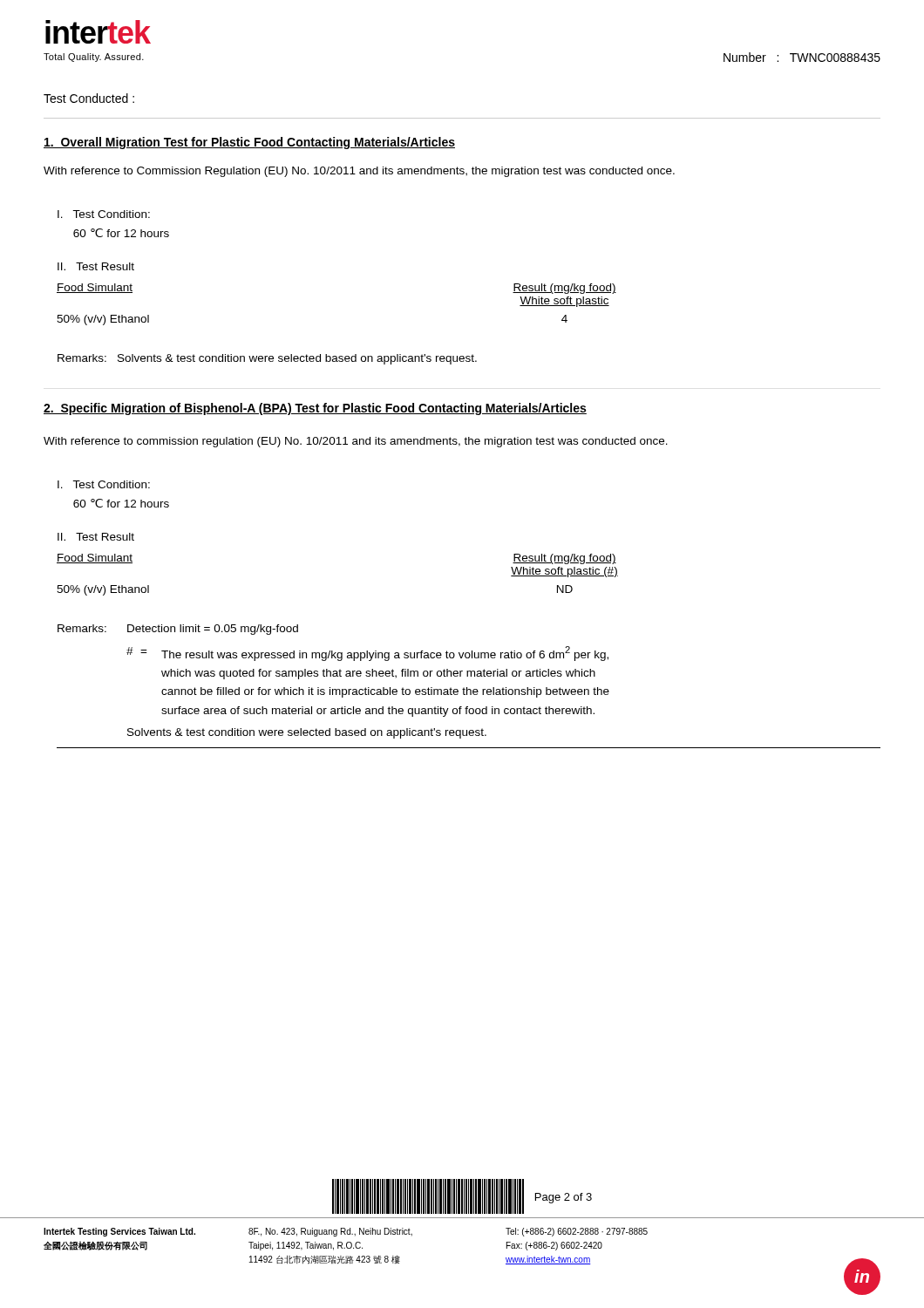The image size is (924, 1308).
Task: Click the passage that begins "Remarks: Solvents &"
Action: tap(267, 358)
